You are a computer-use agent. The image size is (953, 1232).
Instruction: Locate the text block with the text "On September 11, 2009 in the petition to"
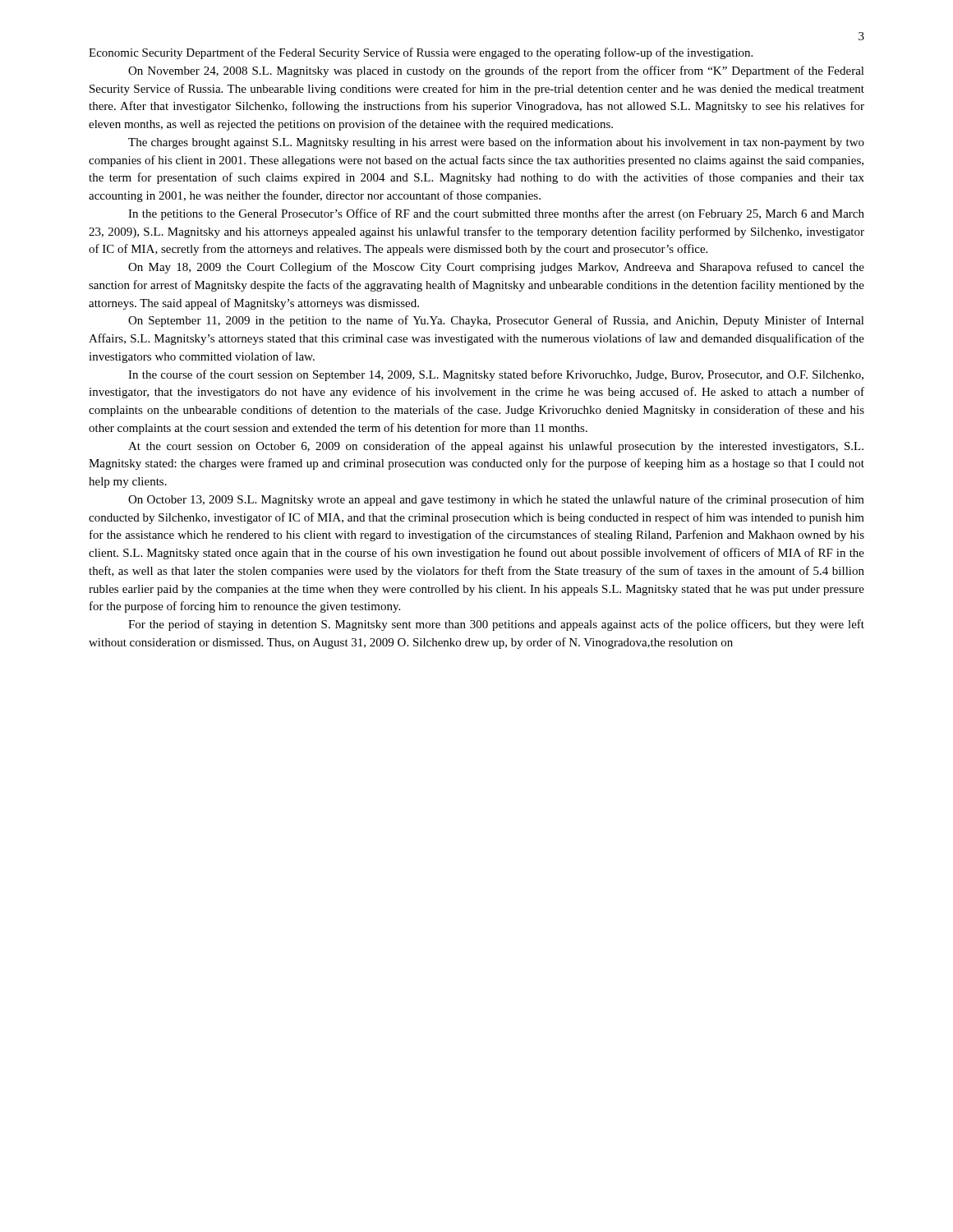476,339
